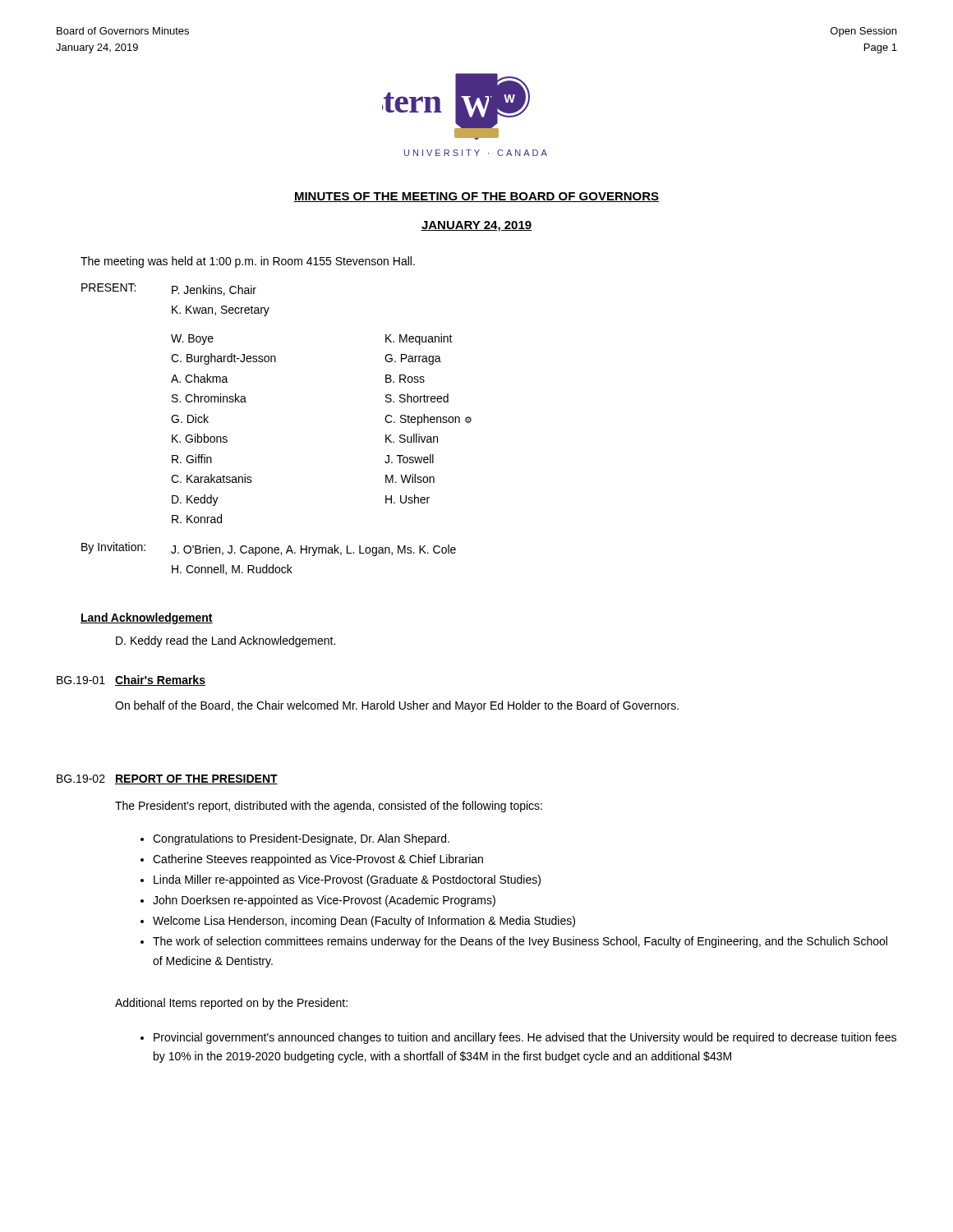953x1232 pixels.
Task: Locate the block of text that opens with "The meeting was held at 1:00"
Action: (x=248, y=261)
